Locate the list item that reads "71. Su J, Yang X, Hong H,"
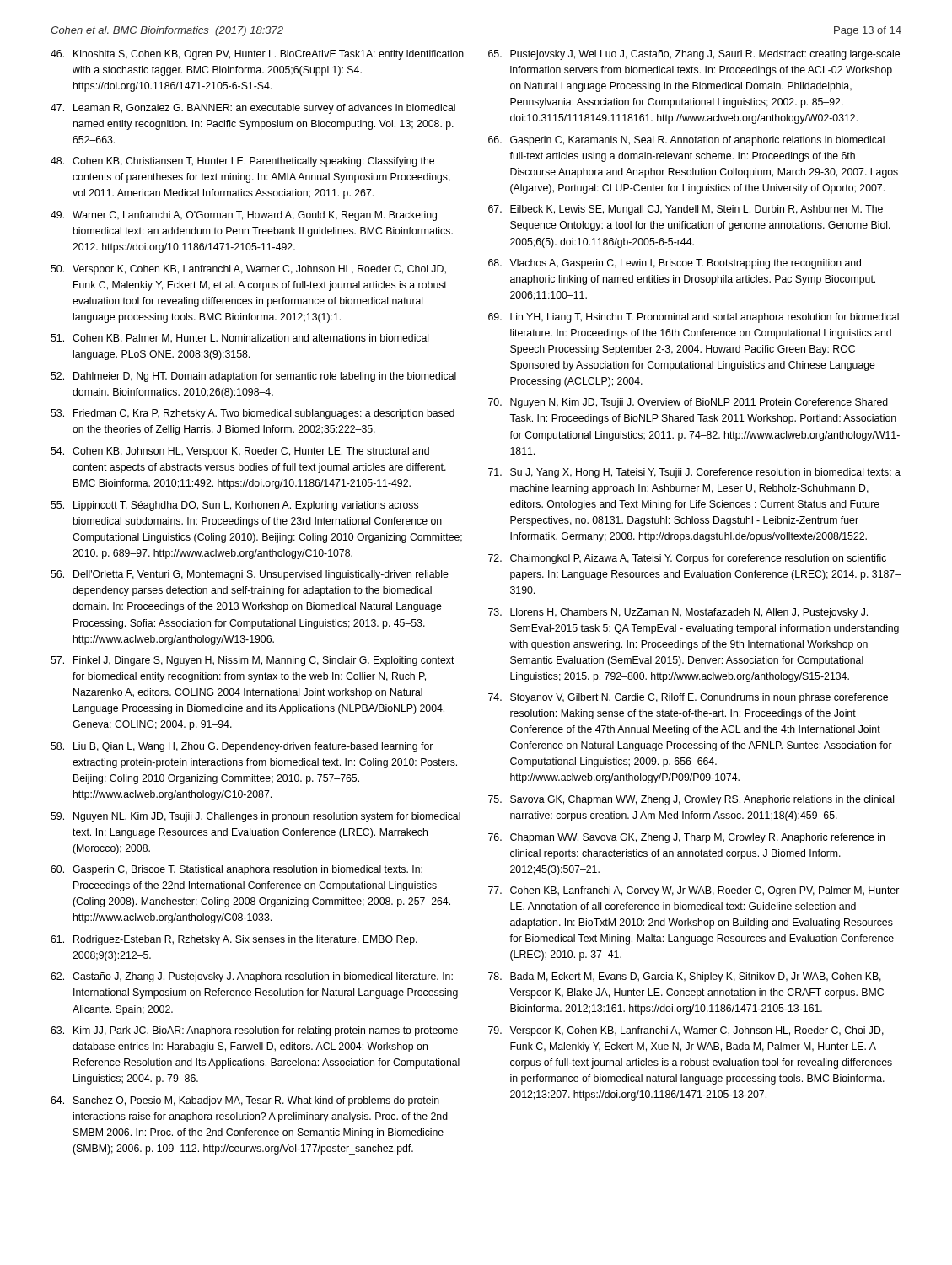 (x=695, y=505)
